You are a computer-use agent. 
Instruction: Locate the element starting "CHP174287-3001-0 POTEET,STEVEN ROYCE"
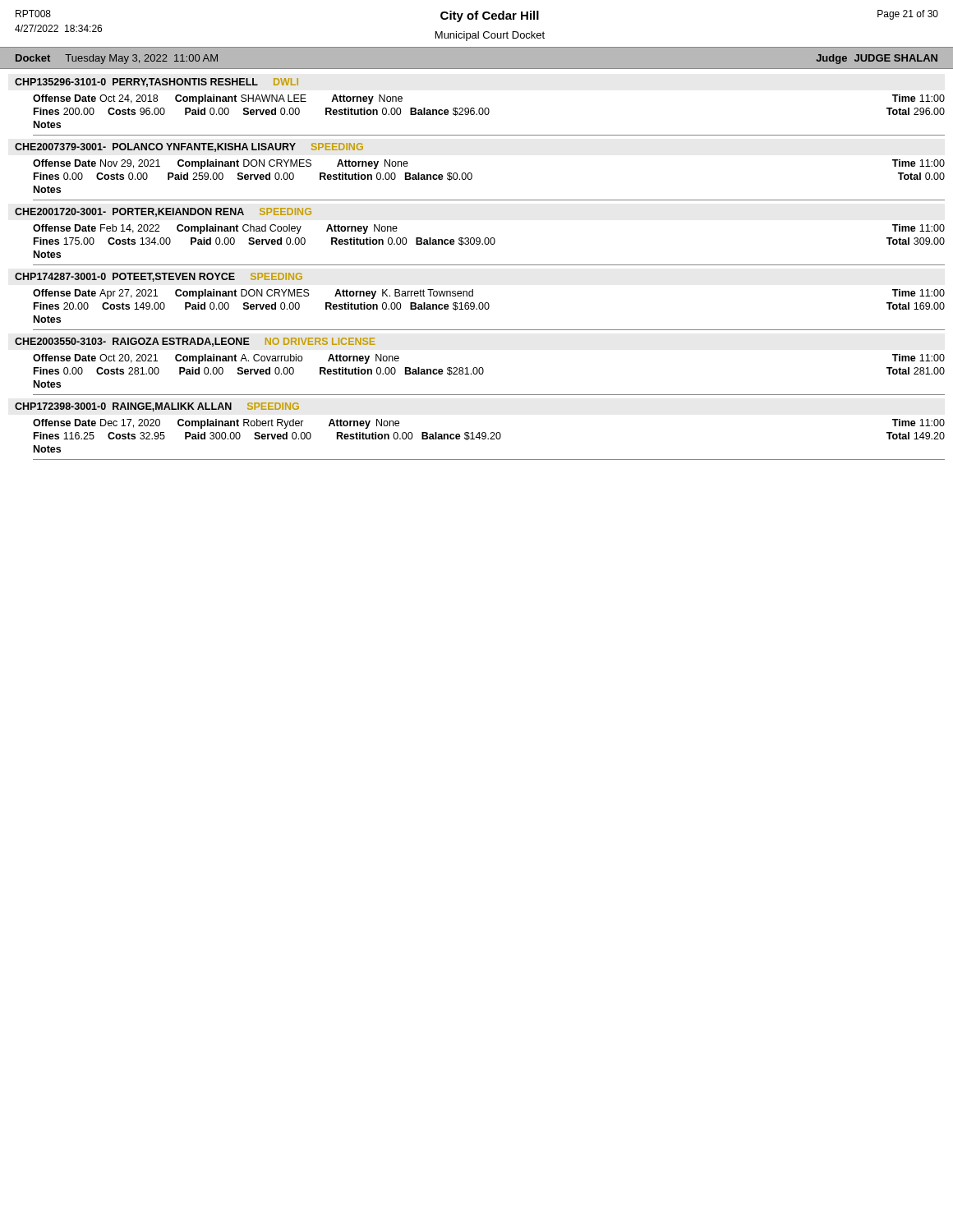(159, 277)
